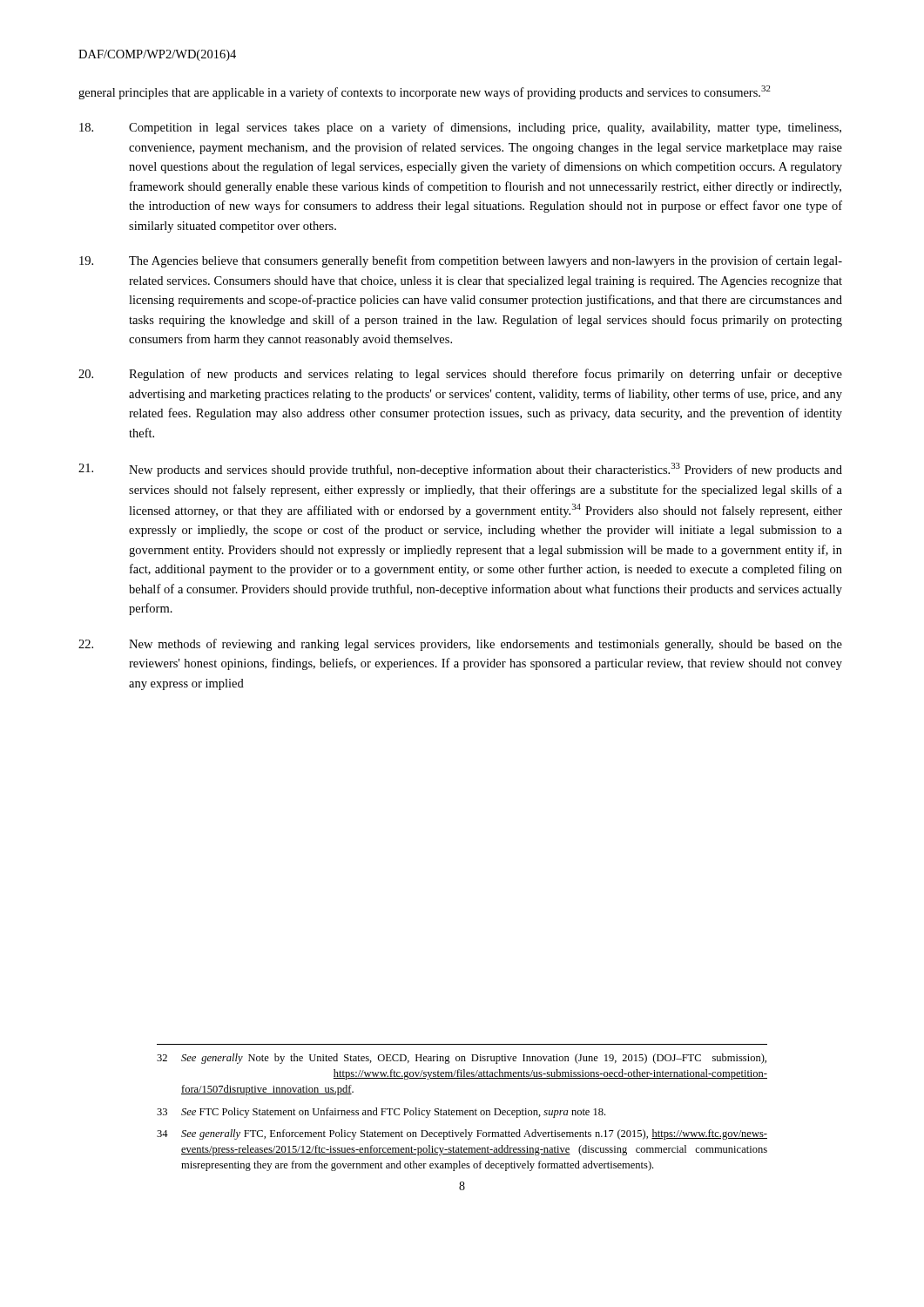Locate the text block starting "Competition in legal services takes"

click(460, 177)
